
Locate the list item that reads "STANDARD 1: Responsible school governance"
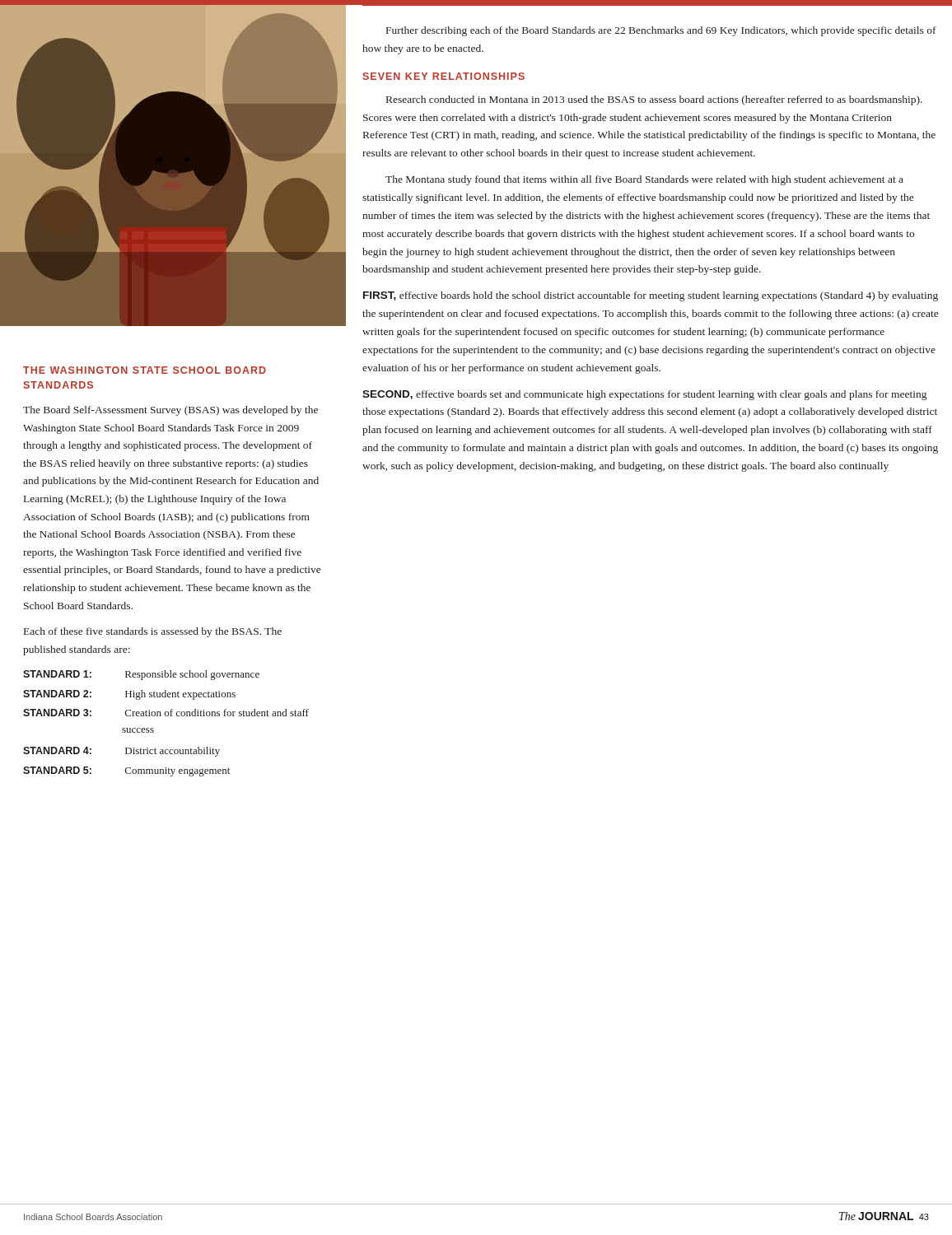click(141, 675)
